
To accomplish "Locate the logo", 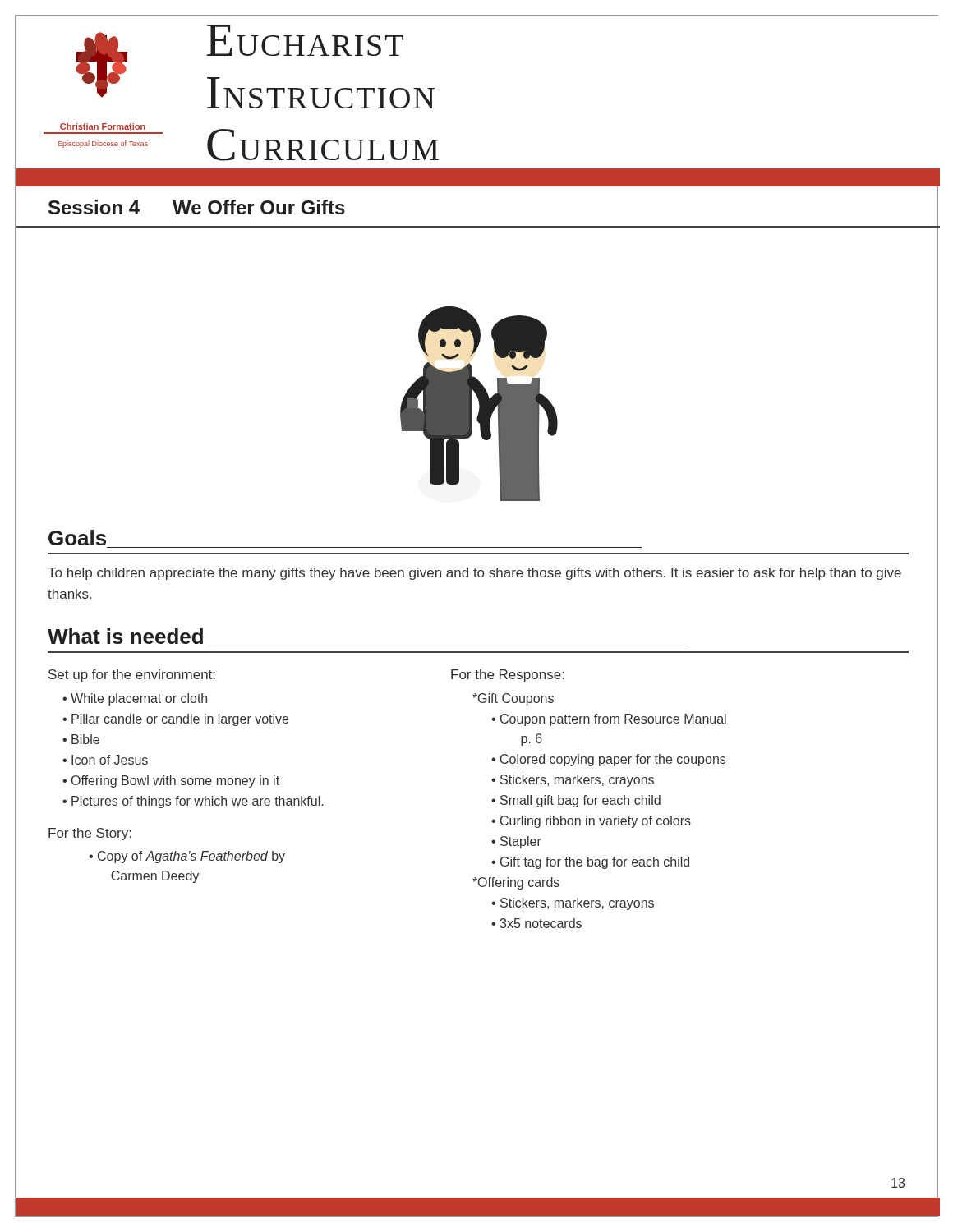I will coord(103,92).
